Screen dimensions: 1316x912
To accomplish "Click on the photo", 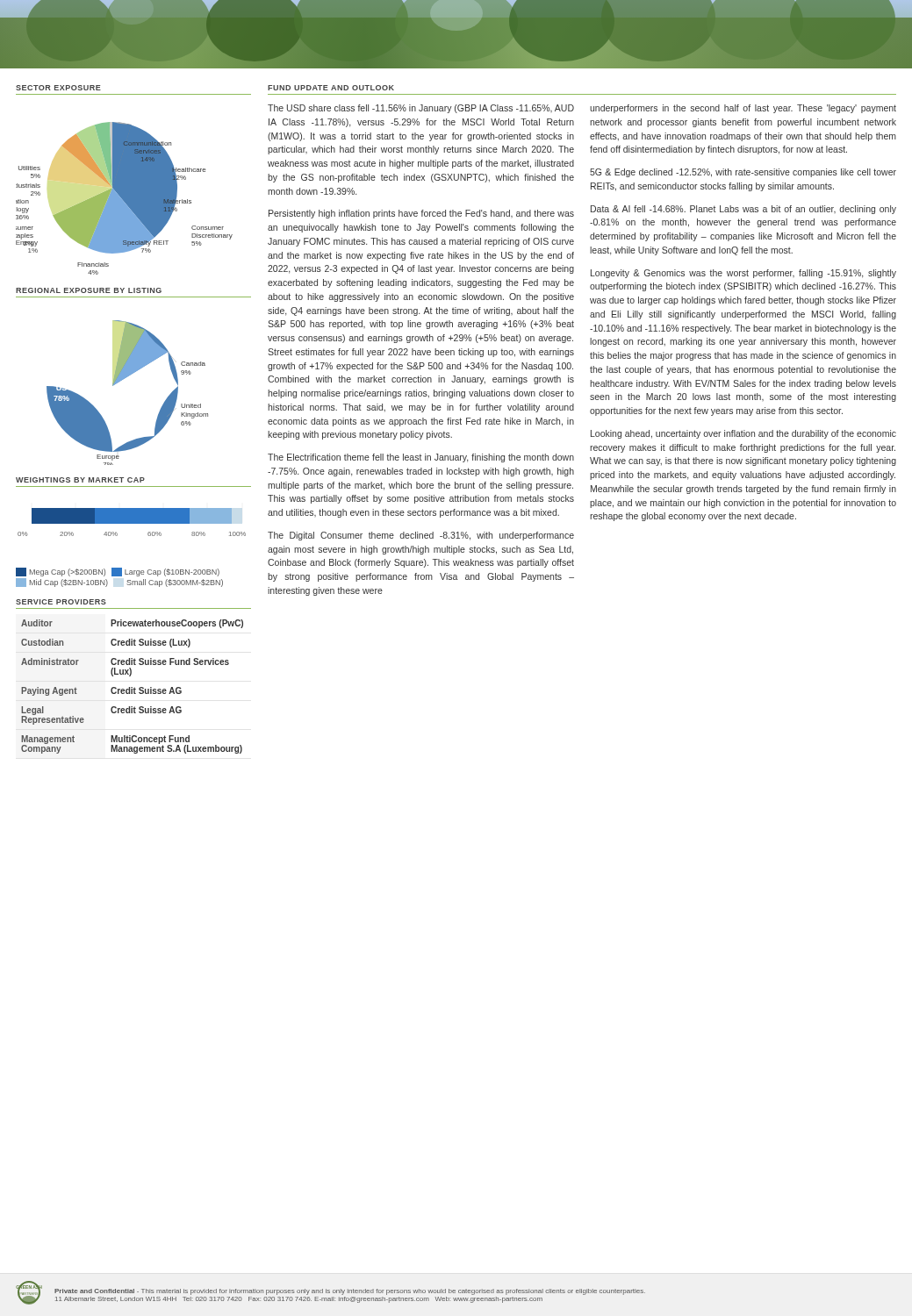I will point(456,34).
